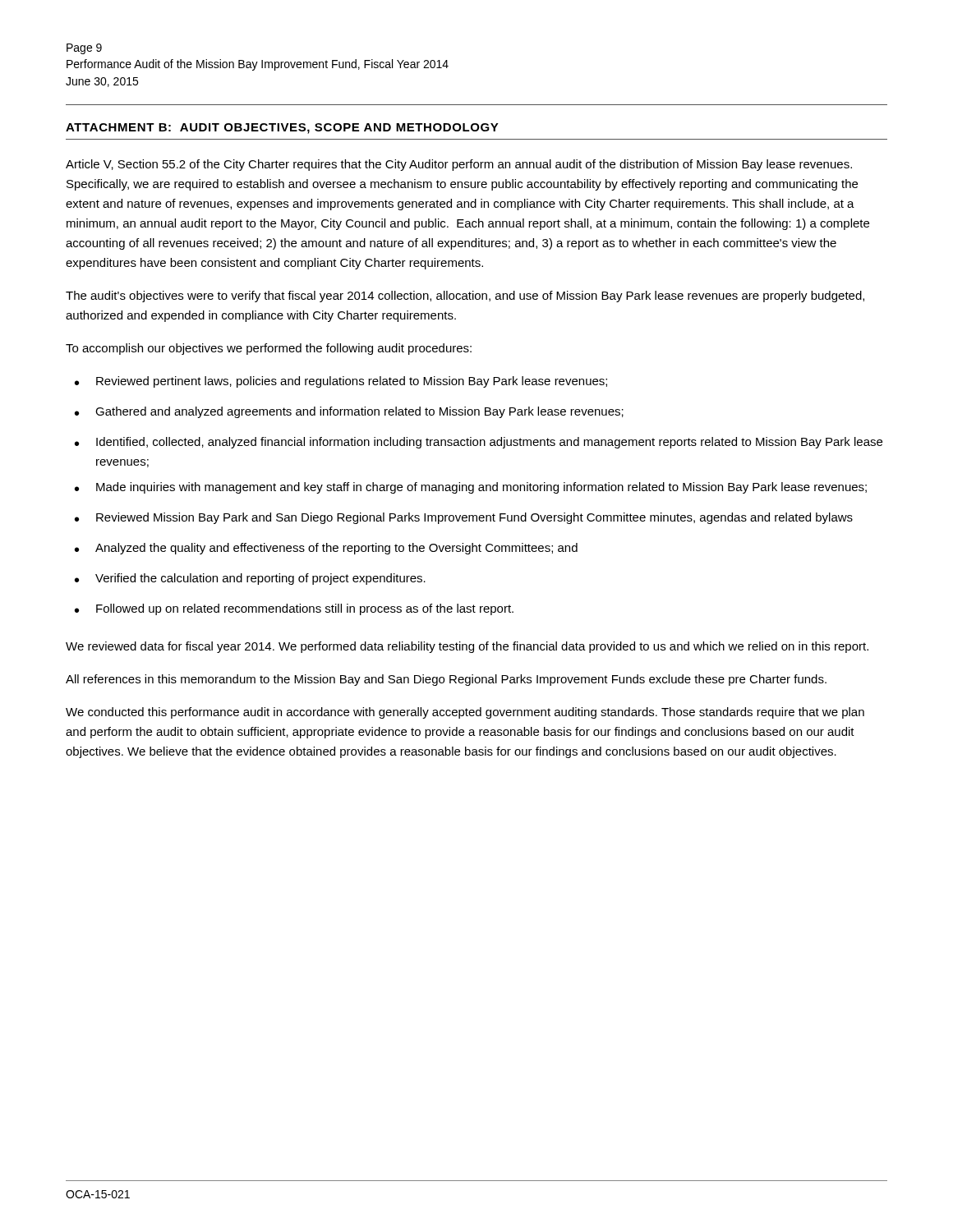Find the block on this page that starts "• Analyzed the quality and effectiveness of the"
The width and height of the screenshot is (953, 1232).
(326, 550)
